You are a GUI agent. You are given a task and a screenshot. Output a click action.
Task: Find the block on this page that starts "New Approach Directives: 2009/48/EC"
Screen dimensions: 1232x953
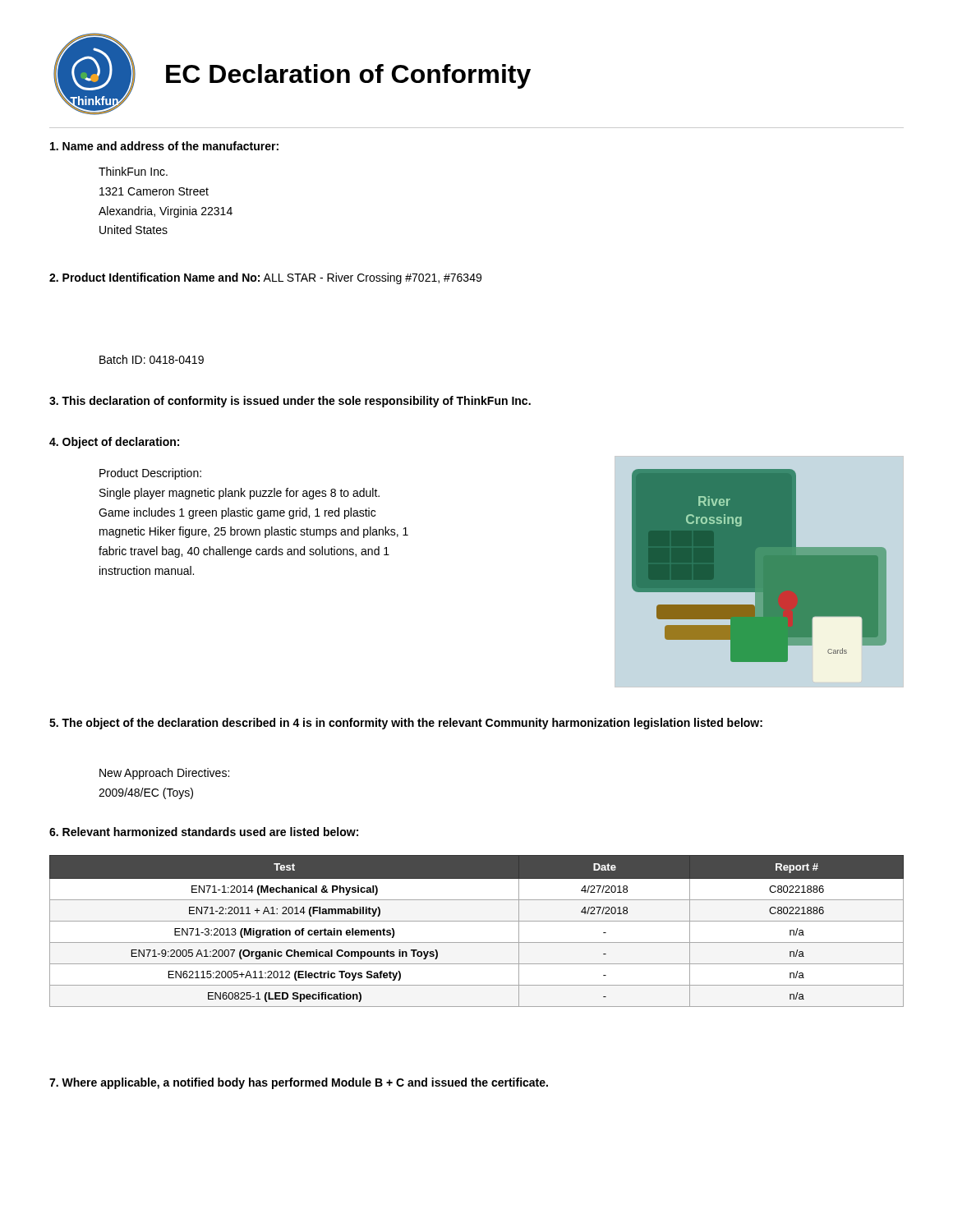[164, 783]
